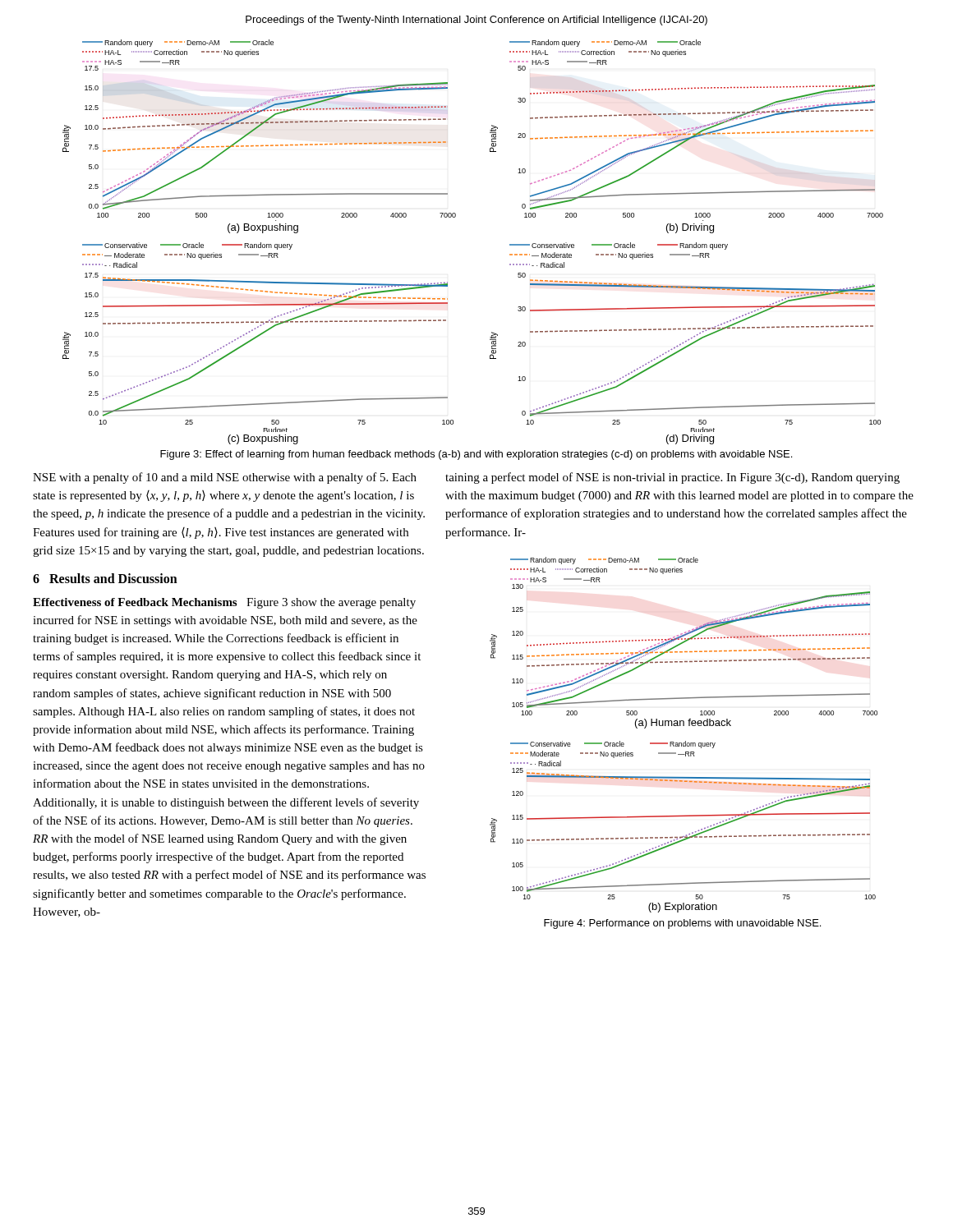The width and height of the screenshot is (953, 1232).
Task: Locate the text starting "6 Results and Discussion"
Action: tap(105, 579)
